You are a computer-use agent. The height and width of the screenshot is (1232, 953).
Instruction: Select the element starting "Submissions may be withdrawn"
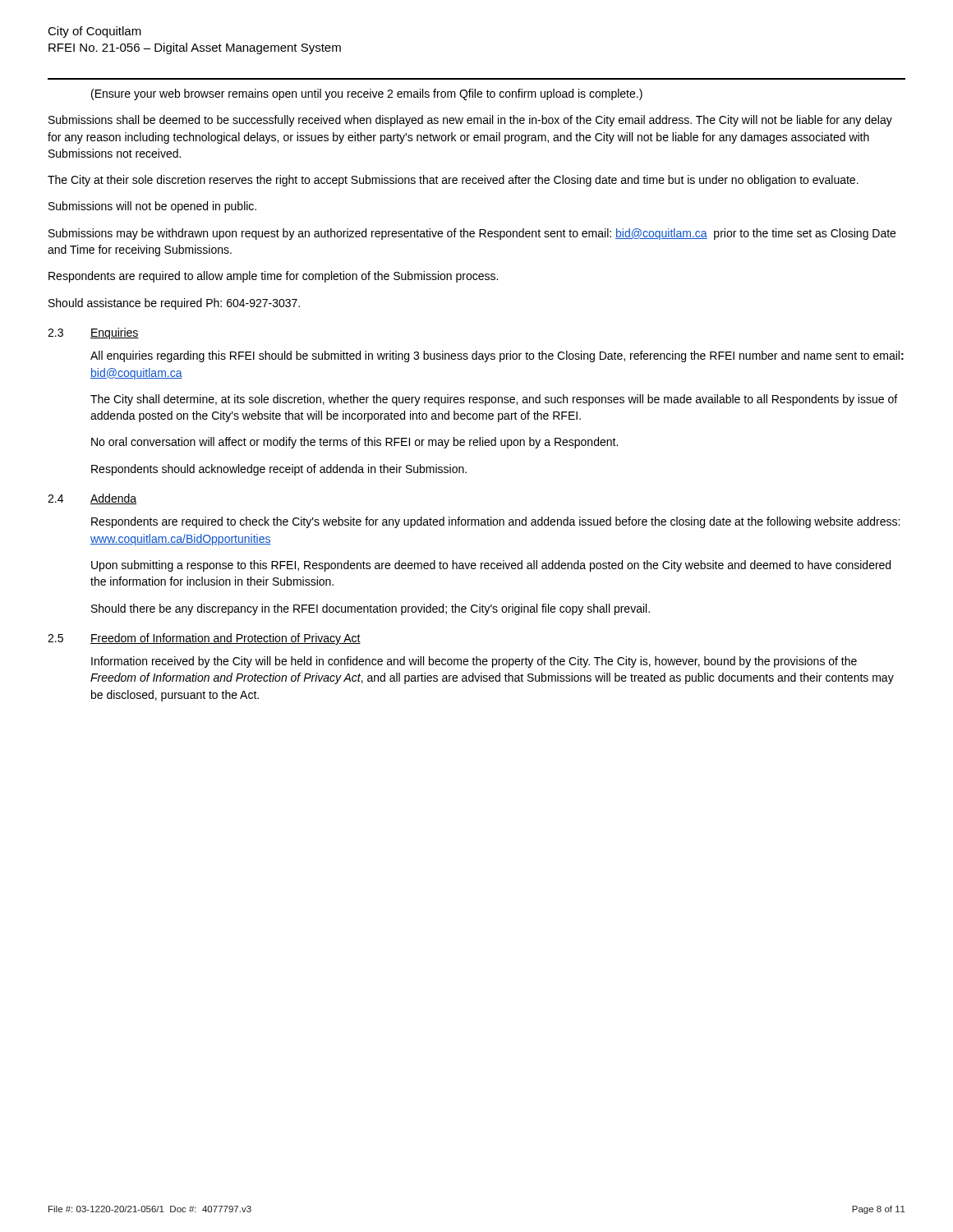(x=472, y=241)
